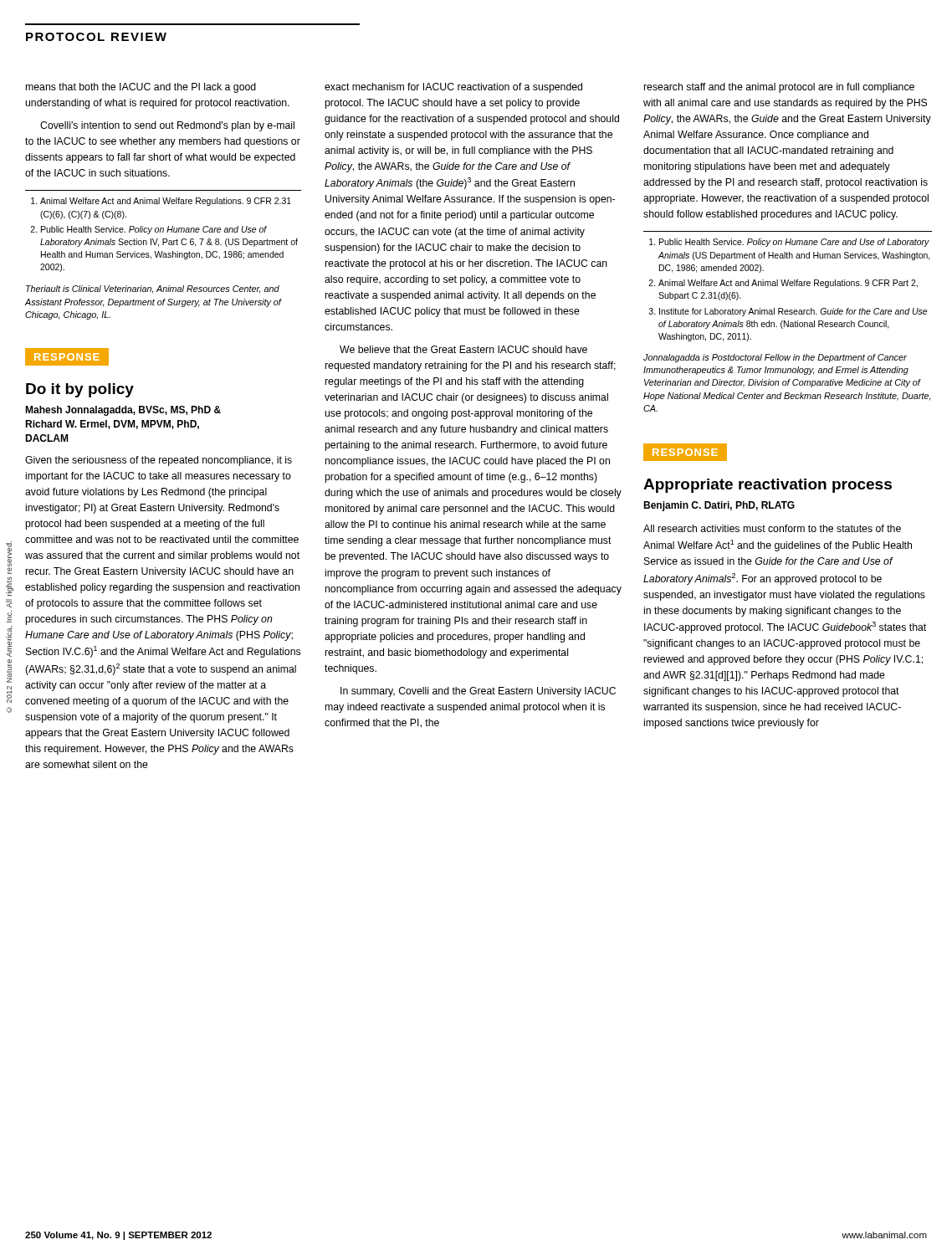Image resolution: width=952 pixels, height=1255 pixels.
Task: Click on the text block starting "Mahesh Jonnalagadda, BVSc, MS, PhD"
Action: tap(123, 424)
